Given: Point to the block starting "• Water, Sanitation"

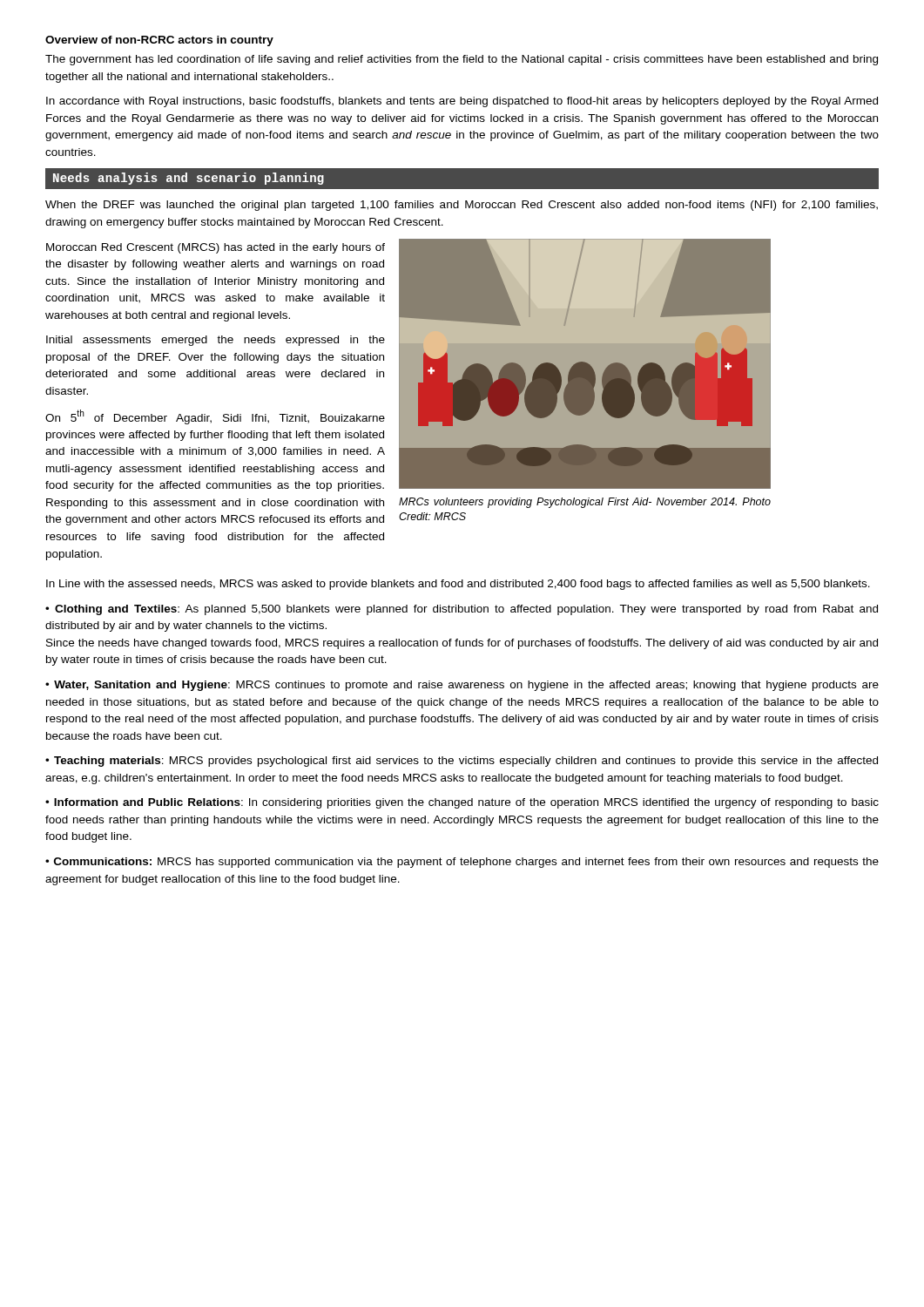Looking at the screenshot, I should coord(462,710).
